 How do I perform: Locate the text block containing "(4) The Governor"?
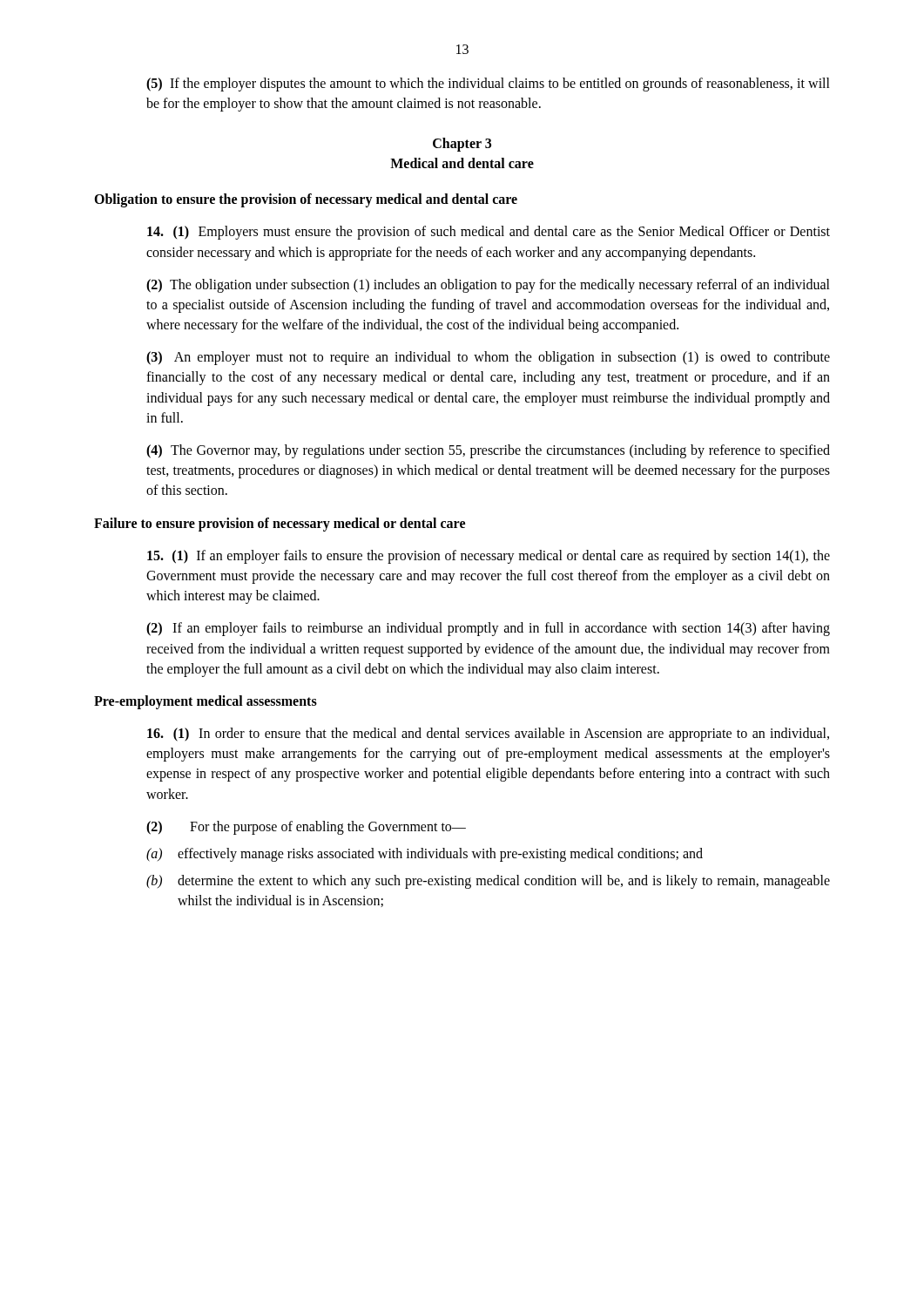(488, 470)
